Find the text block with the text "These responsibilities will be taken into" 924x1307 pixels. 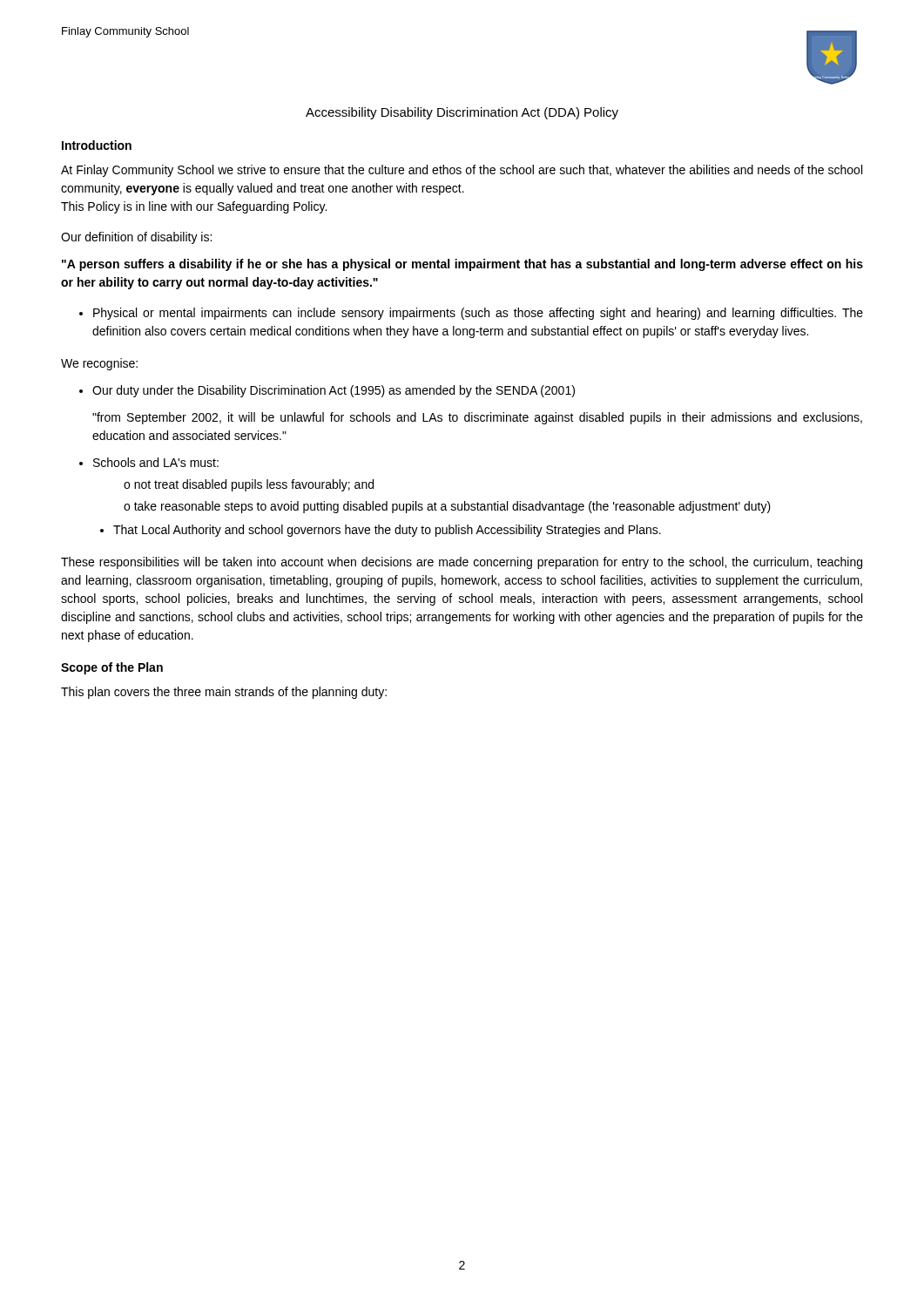462,599
